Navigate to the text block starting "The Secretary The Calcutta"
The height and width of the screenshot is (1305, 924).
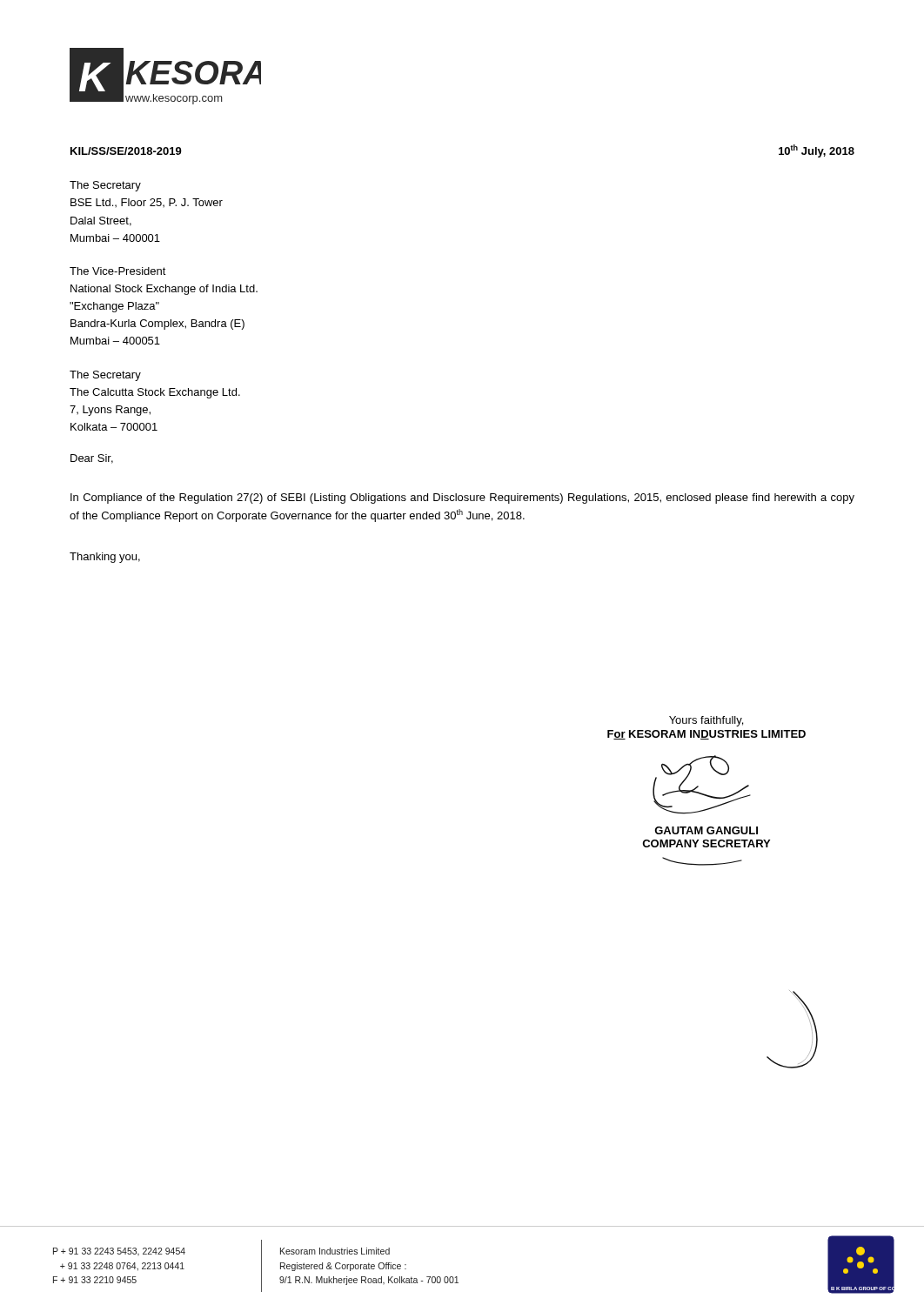tap(155, 400)
